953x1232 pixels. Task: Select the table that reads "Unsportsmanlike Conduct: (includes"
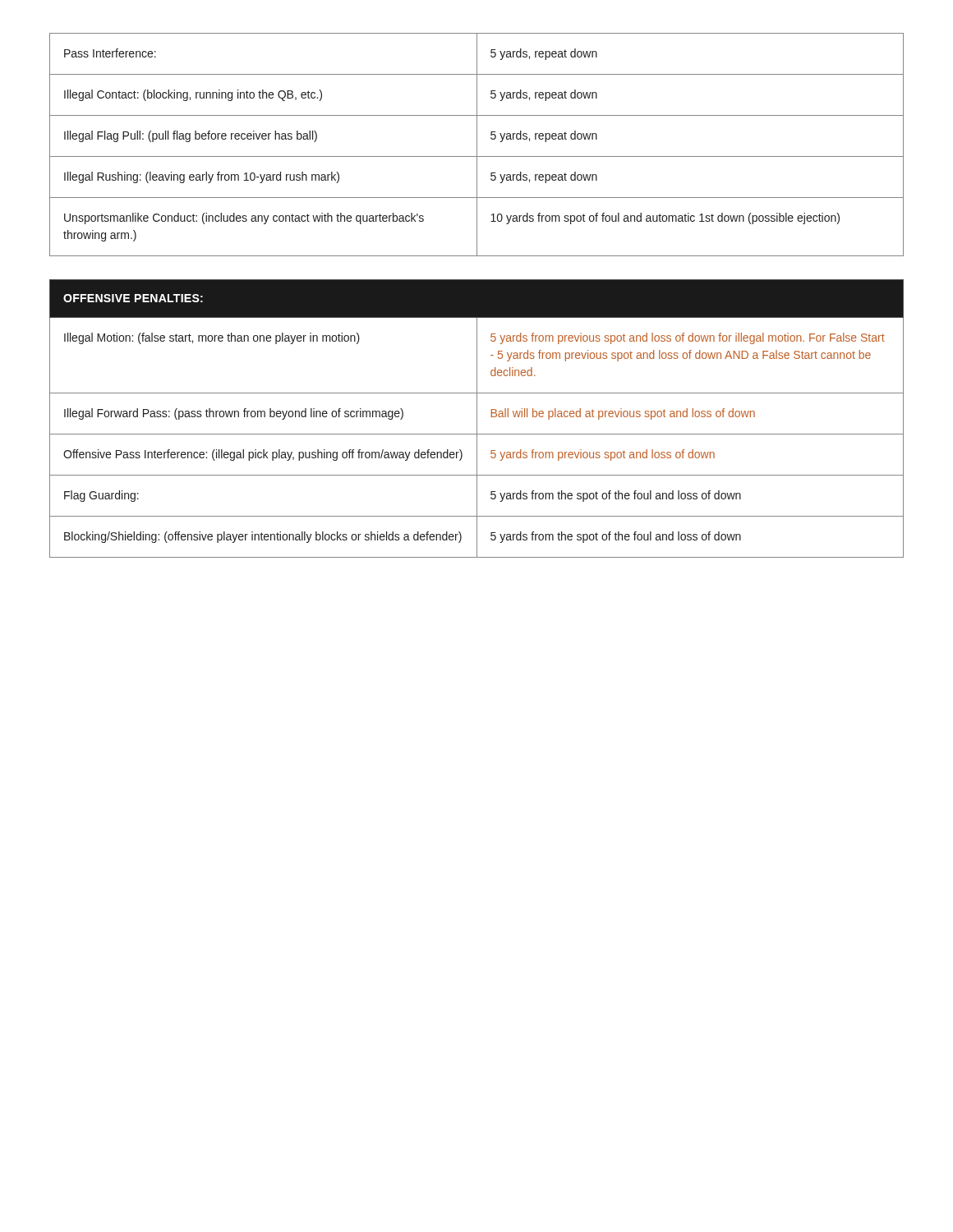click(x=476, y=145)
